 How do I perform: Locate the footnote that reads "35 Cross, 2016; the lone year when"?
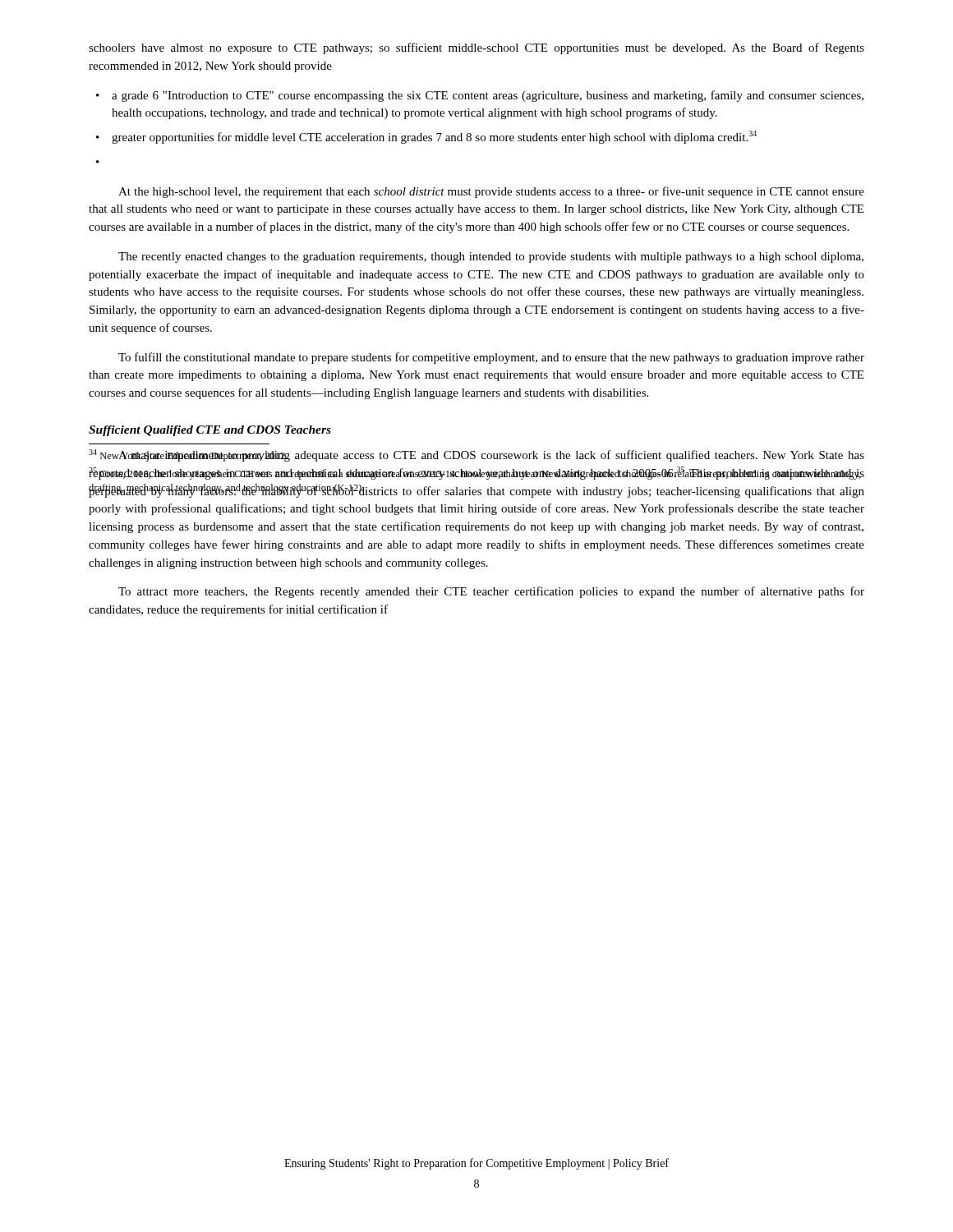[476, 482]
